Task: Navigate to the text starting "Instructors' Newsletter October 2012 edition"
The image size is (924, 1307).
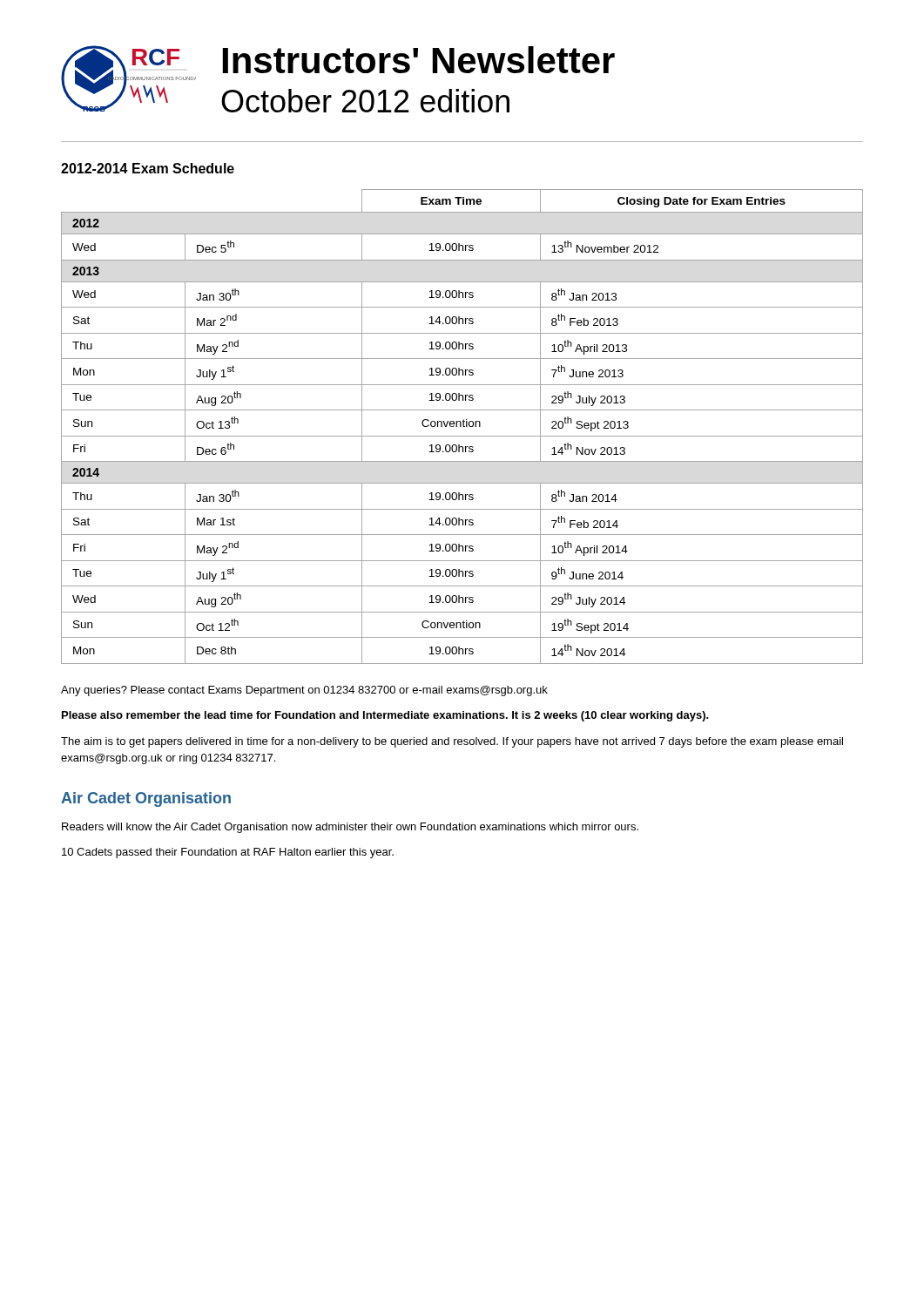Action: tap(418, 80)
